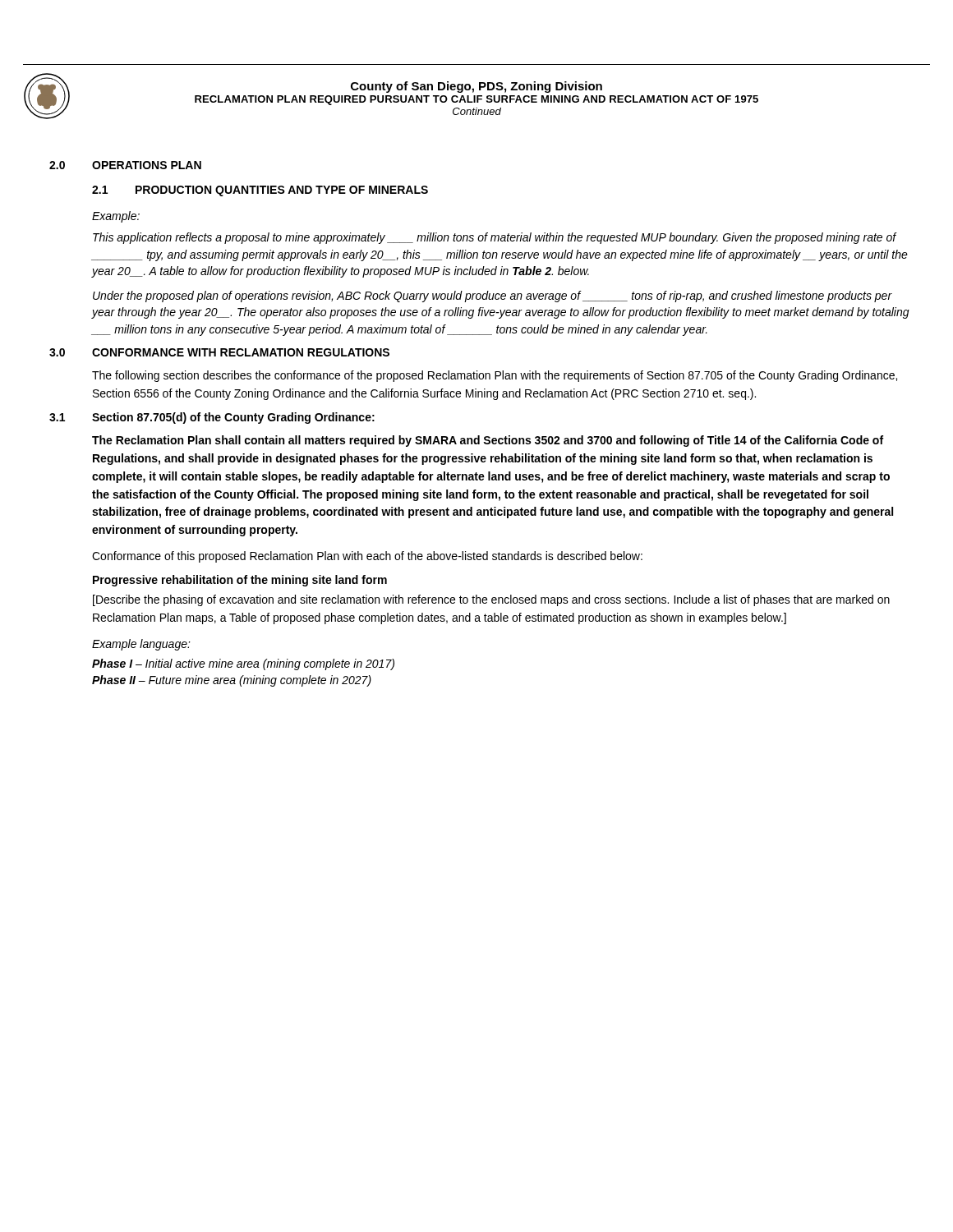Locate the section header that reads "2.0 OPERATIONS PLAN"
Viewport: 953px width, 1232px height.
coord(126,165)
